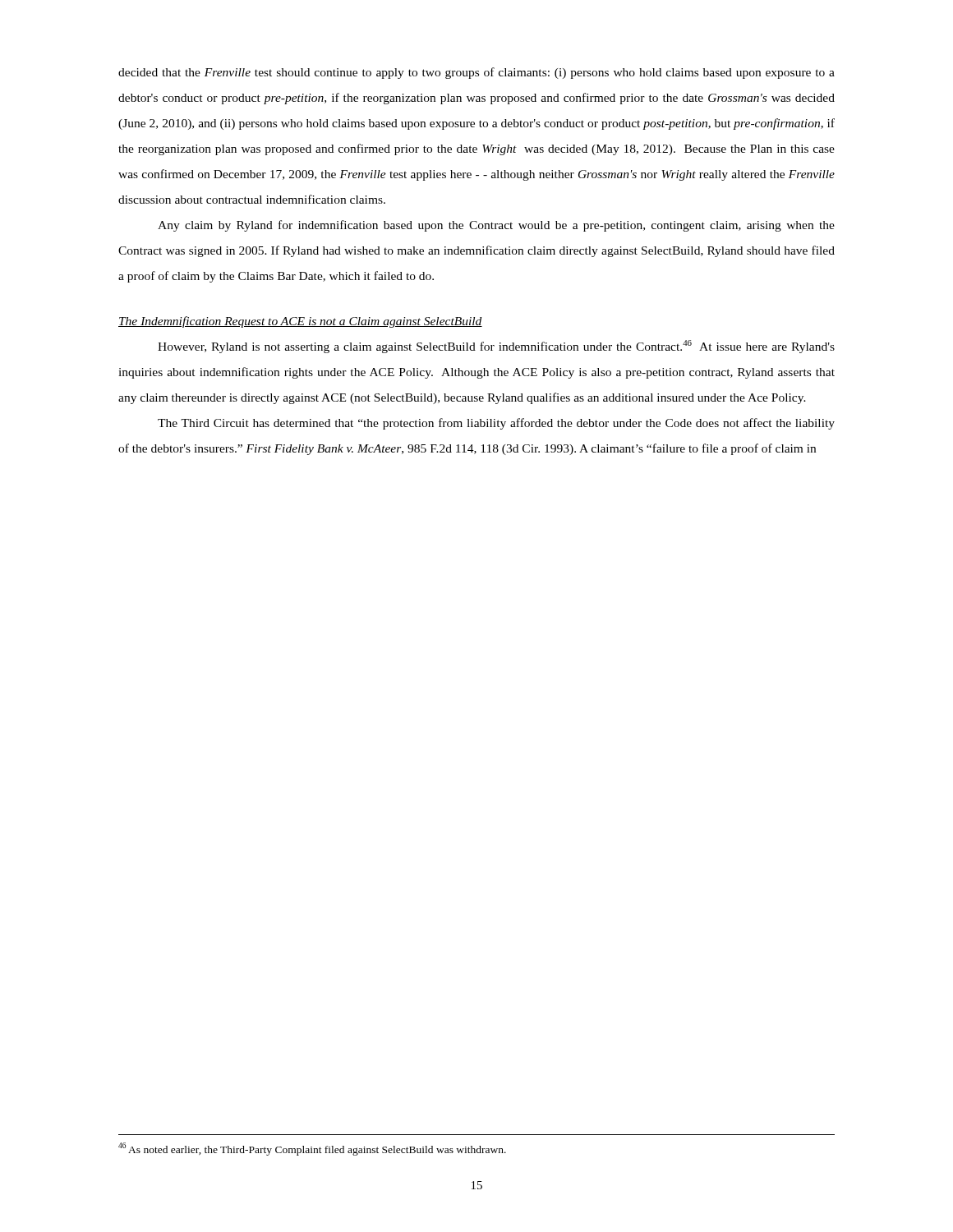Viewport: 953px width, 1232px height.
Task: Locate the block of text that opens with "The Third Circuit"
Action: tap(476, 435)
